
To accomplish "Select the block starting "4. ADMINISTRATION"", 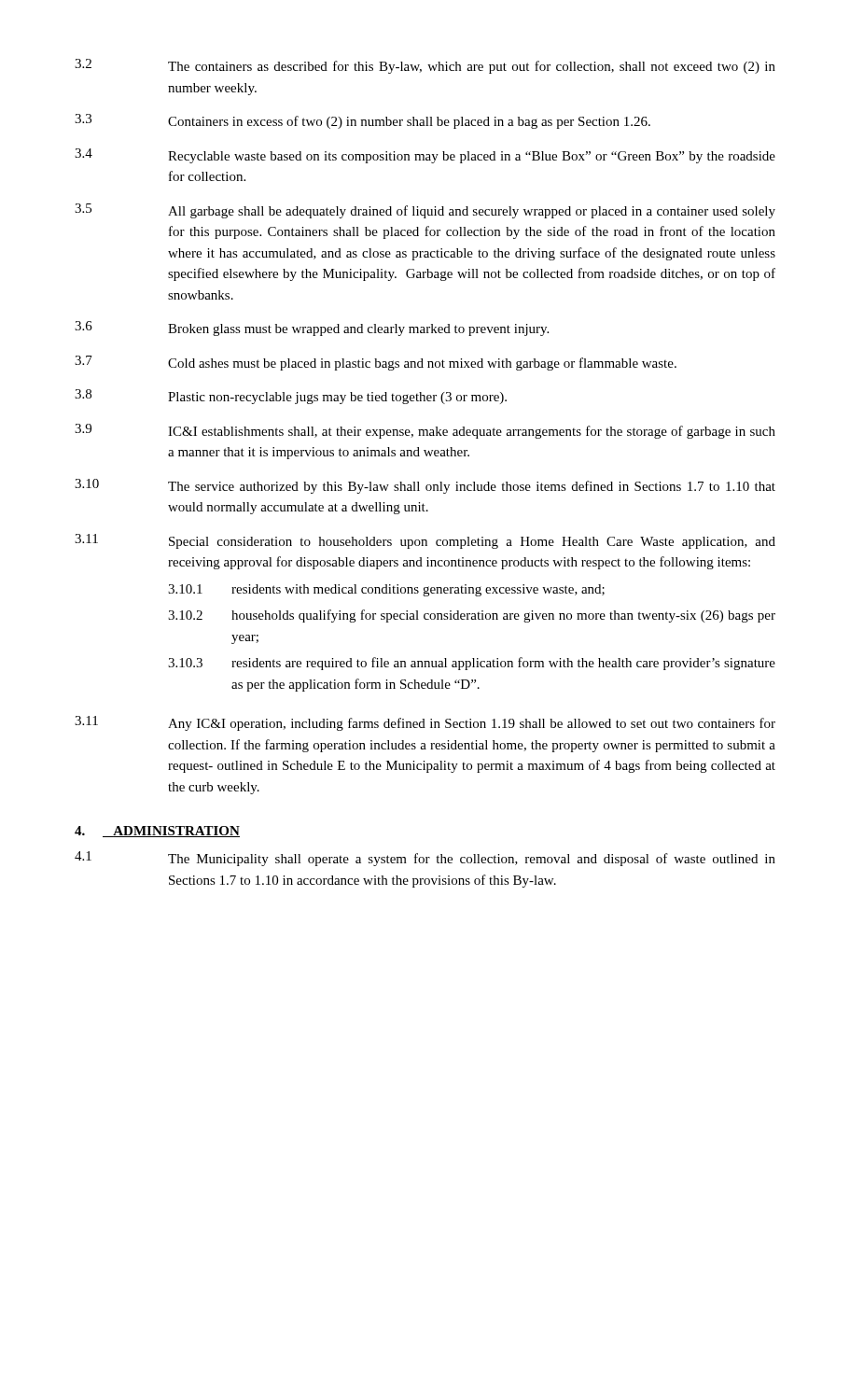I will click(157, 831).
